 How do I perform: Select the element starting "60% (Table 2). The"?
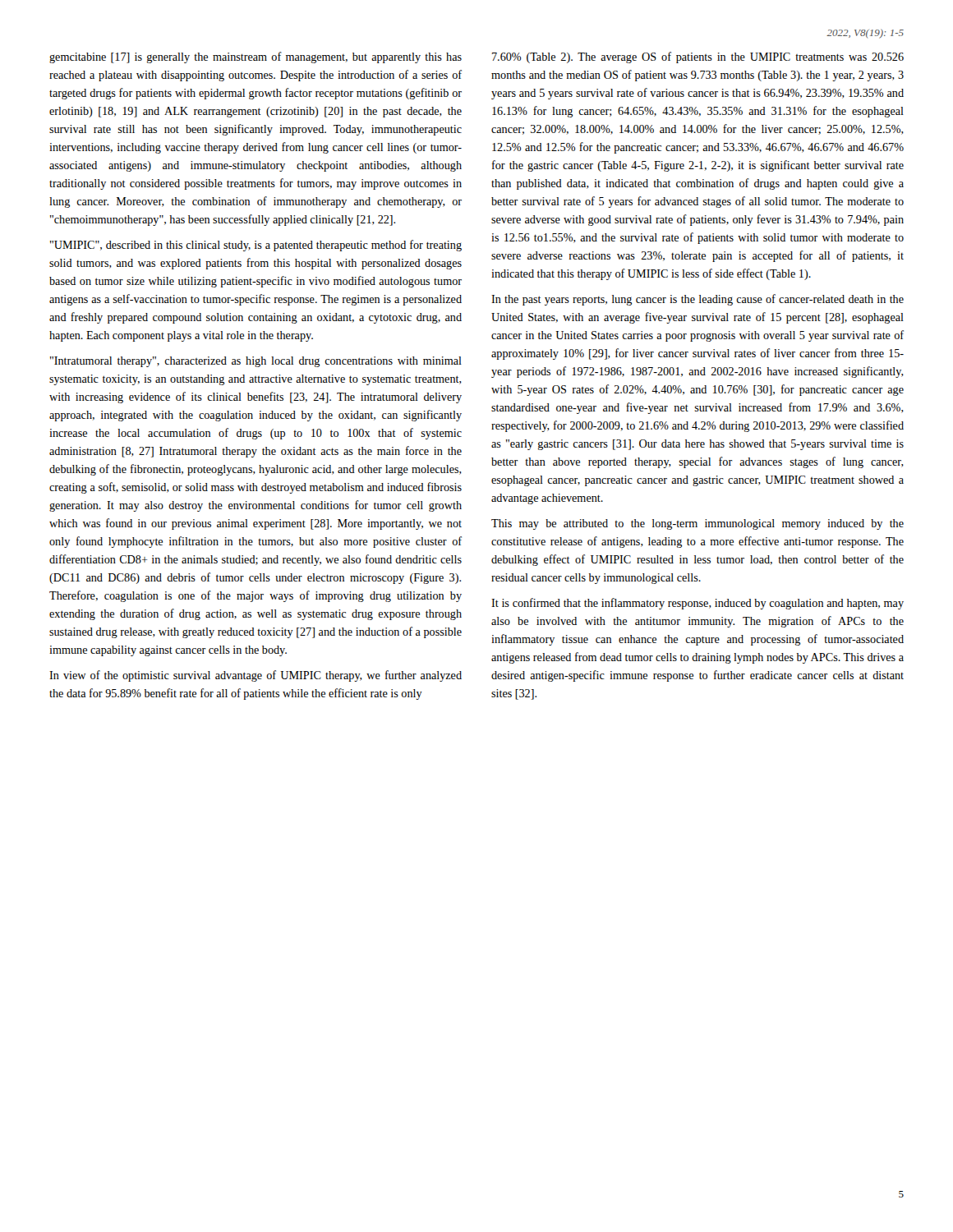pyautogui.click(x=698, y=165)
